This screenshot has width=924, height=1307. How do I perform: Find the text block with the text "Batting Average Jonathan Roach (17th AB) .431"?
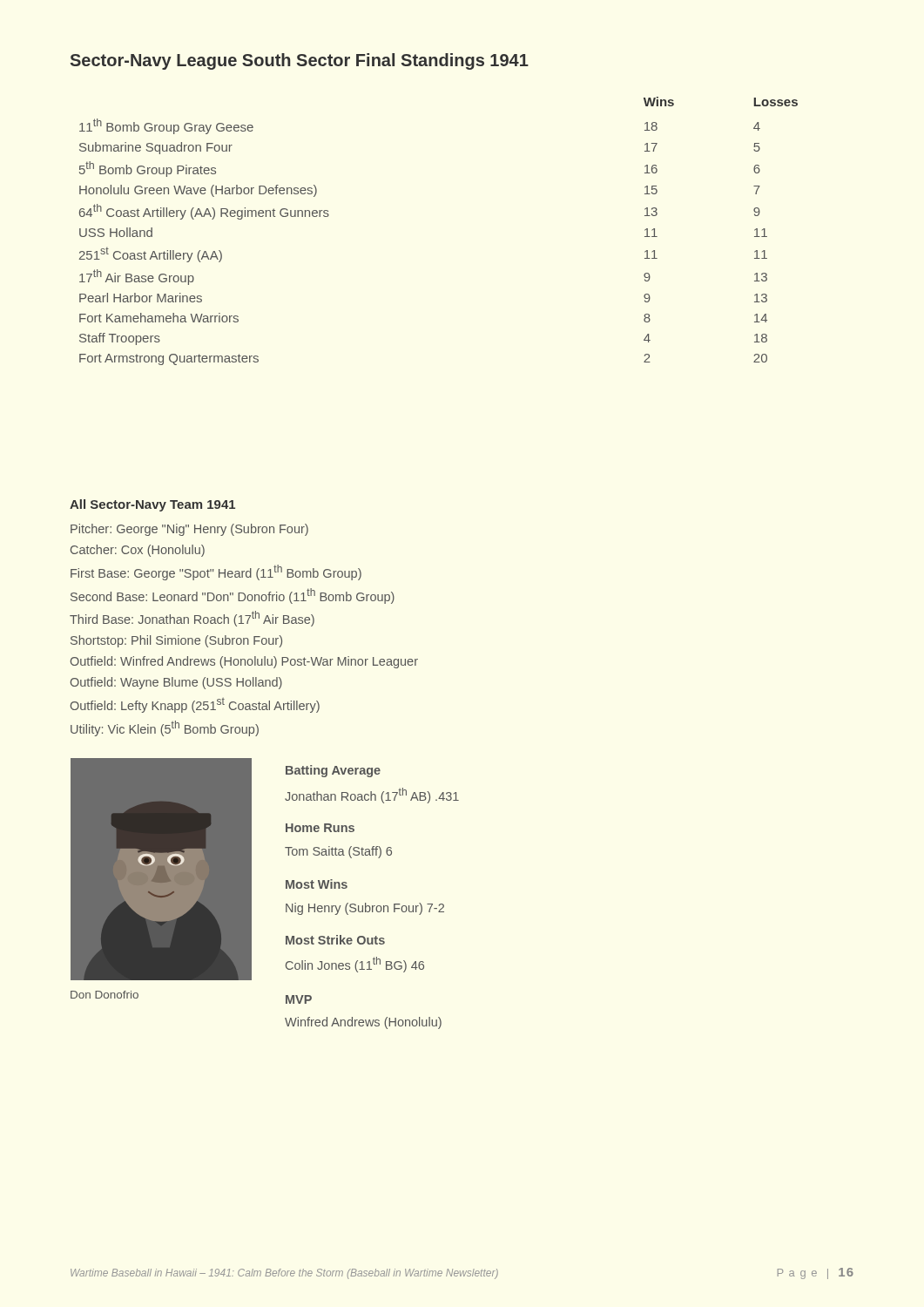(x=333, y=771)
